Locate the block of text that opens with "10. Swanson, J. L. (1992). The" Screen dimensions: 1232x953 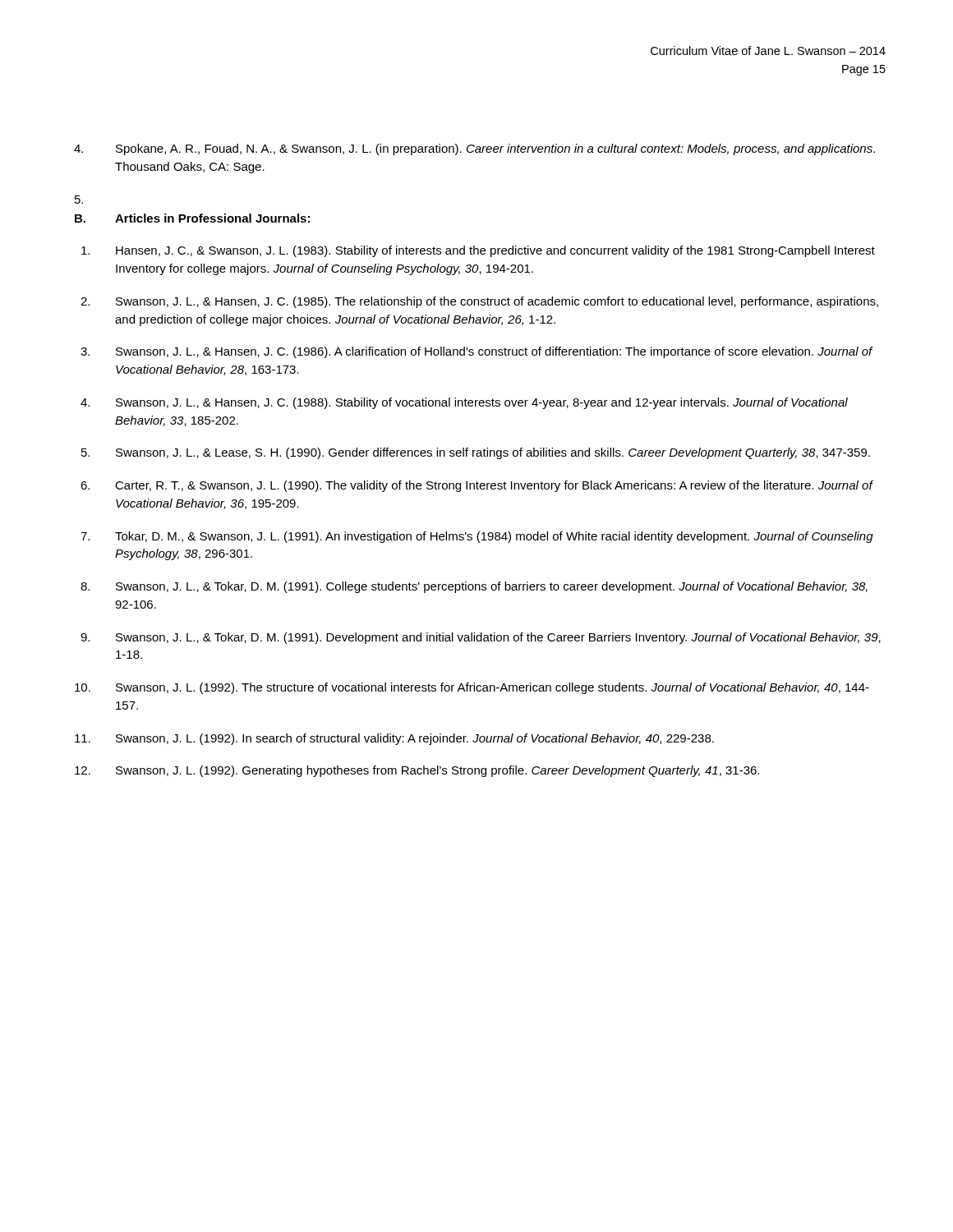(x=476, y=696)
